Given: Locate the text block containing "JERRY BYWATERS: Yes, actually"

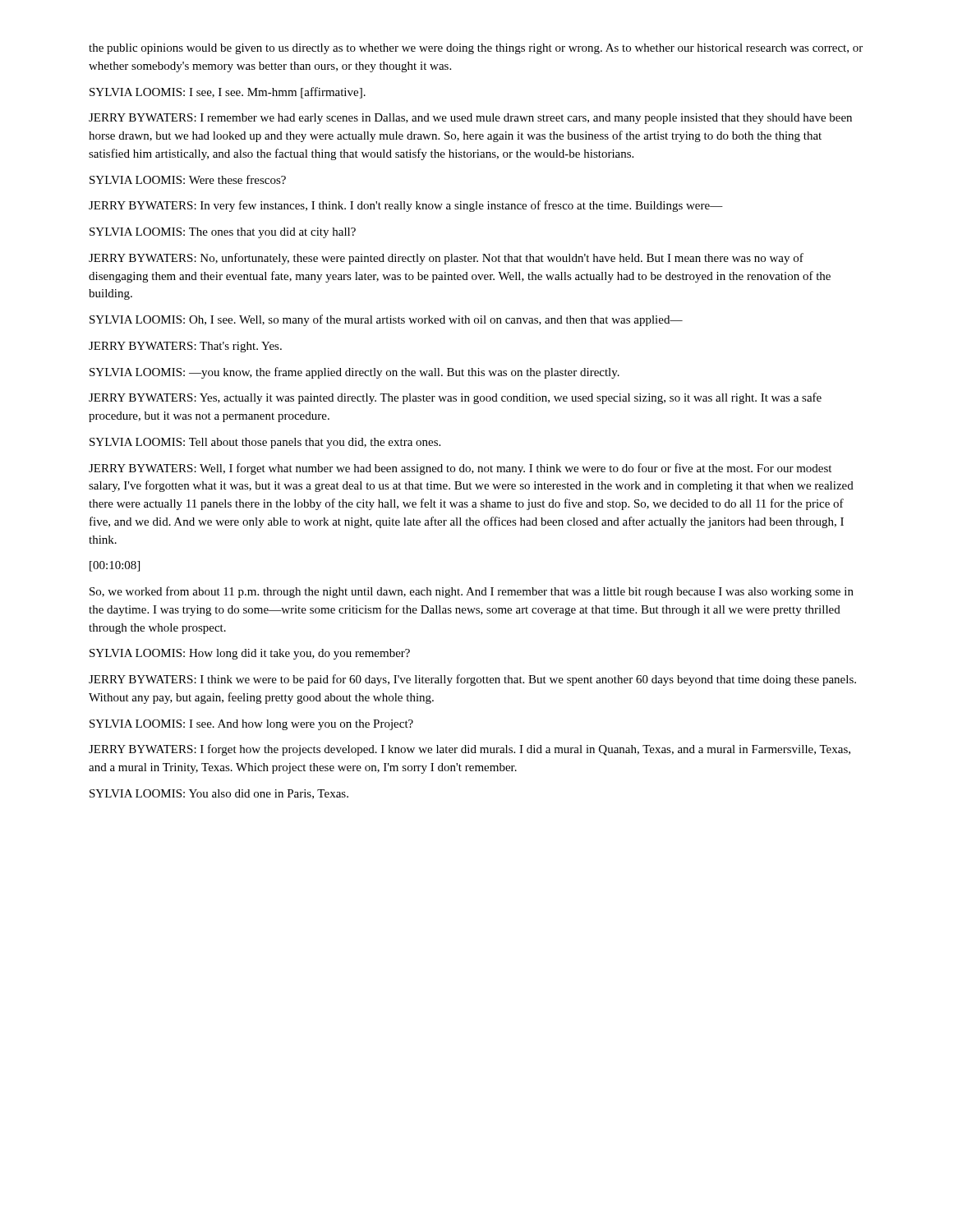Looking at the screenshot, I should pyautogui.click(x=455, y=407).
